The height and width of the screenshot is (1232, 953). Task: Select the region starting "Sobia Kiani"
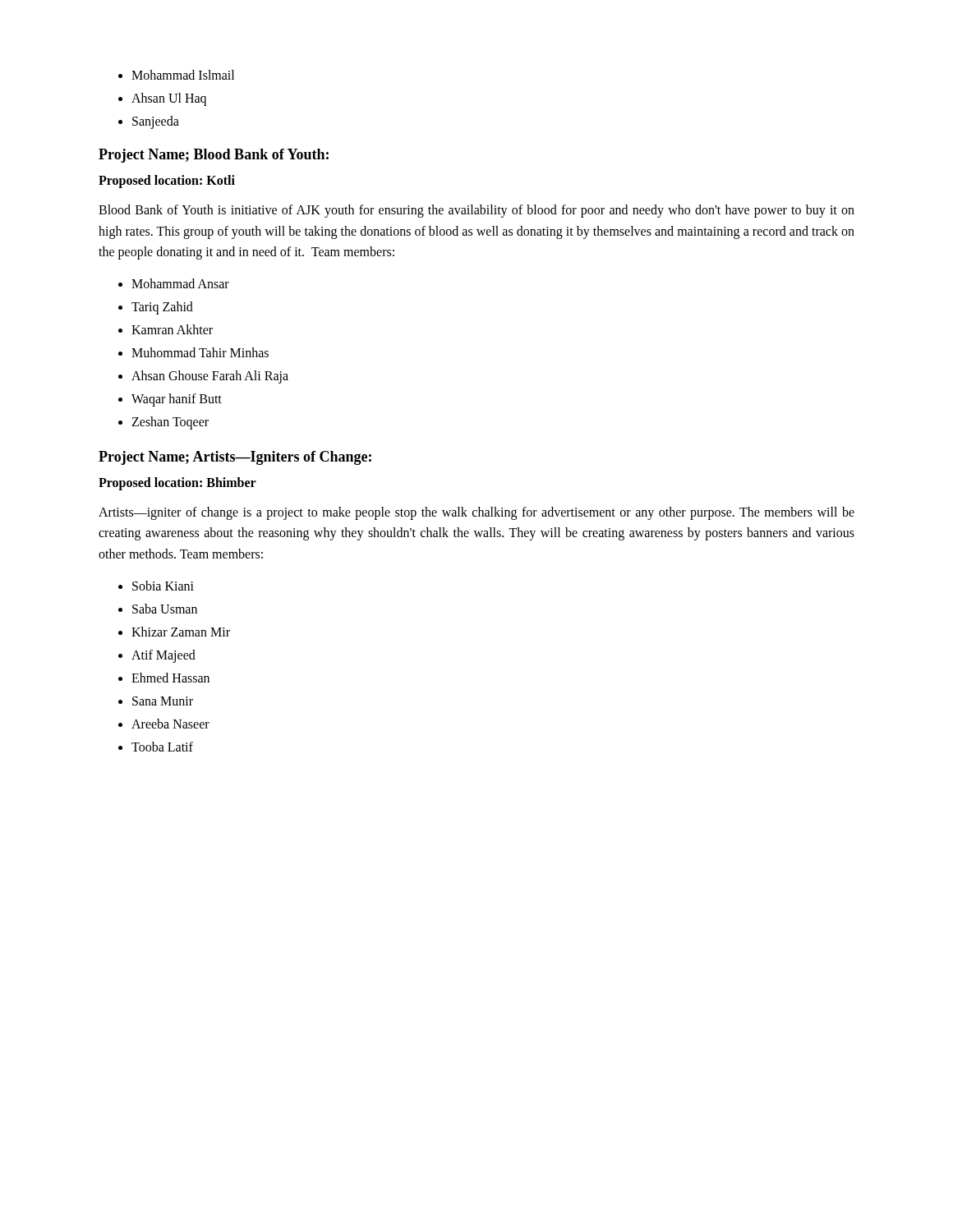click(x=156, y=586)
